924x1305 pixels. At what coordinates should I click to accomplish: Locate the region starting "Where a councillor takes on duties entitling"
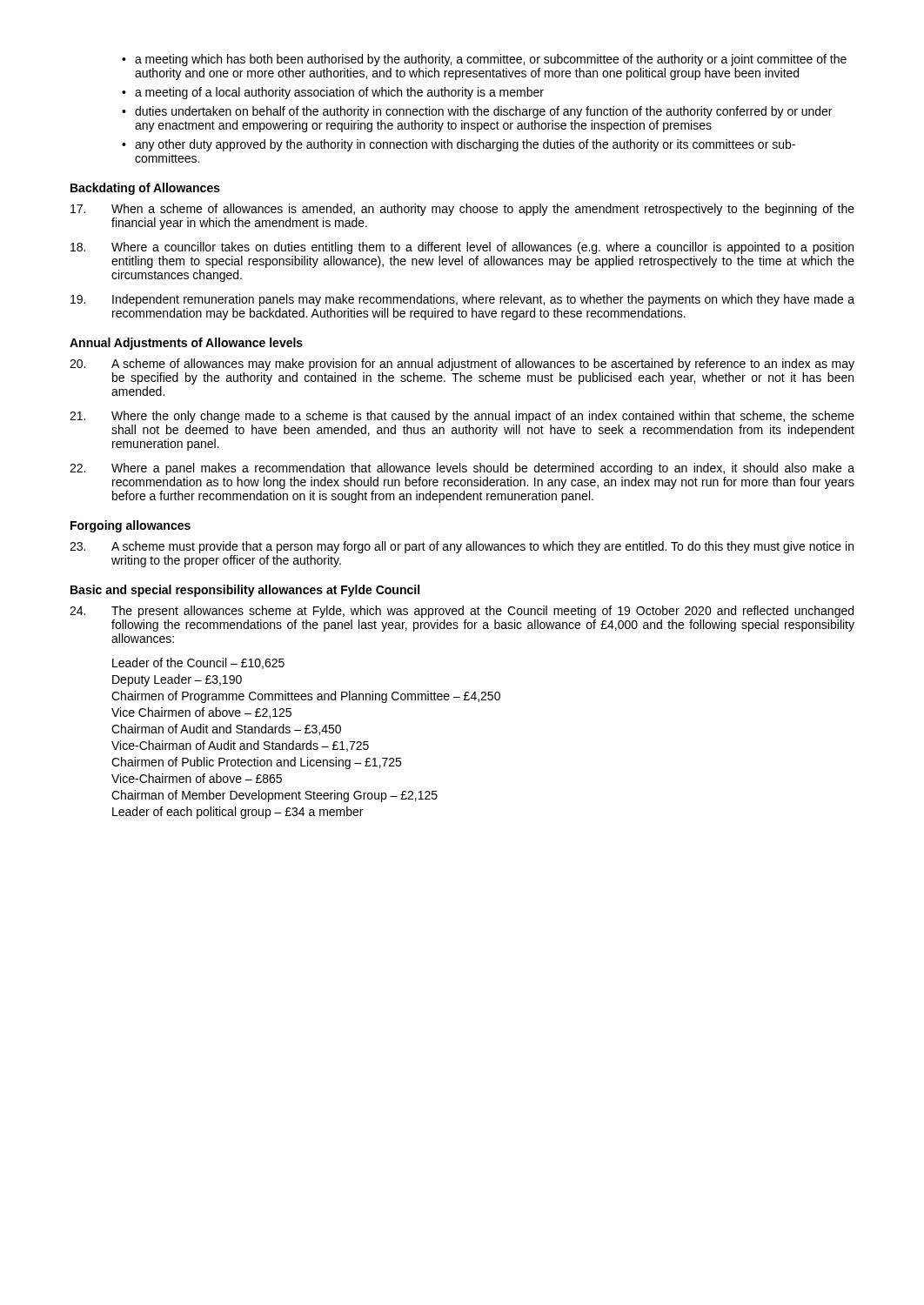pos(462,261)
